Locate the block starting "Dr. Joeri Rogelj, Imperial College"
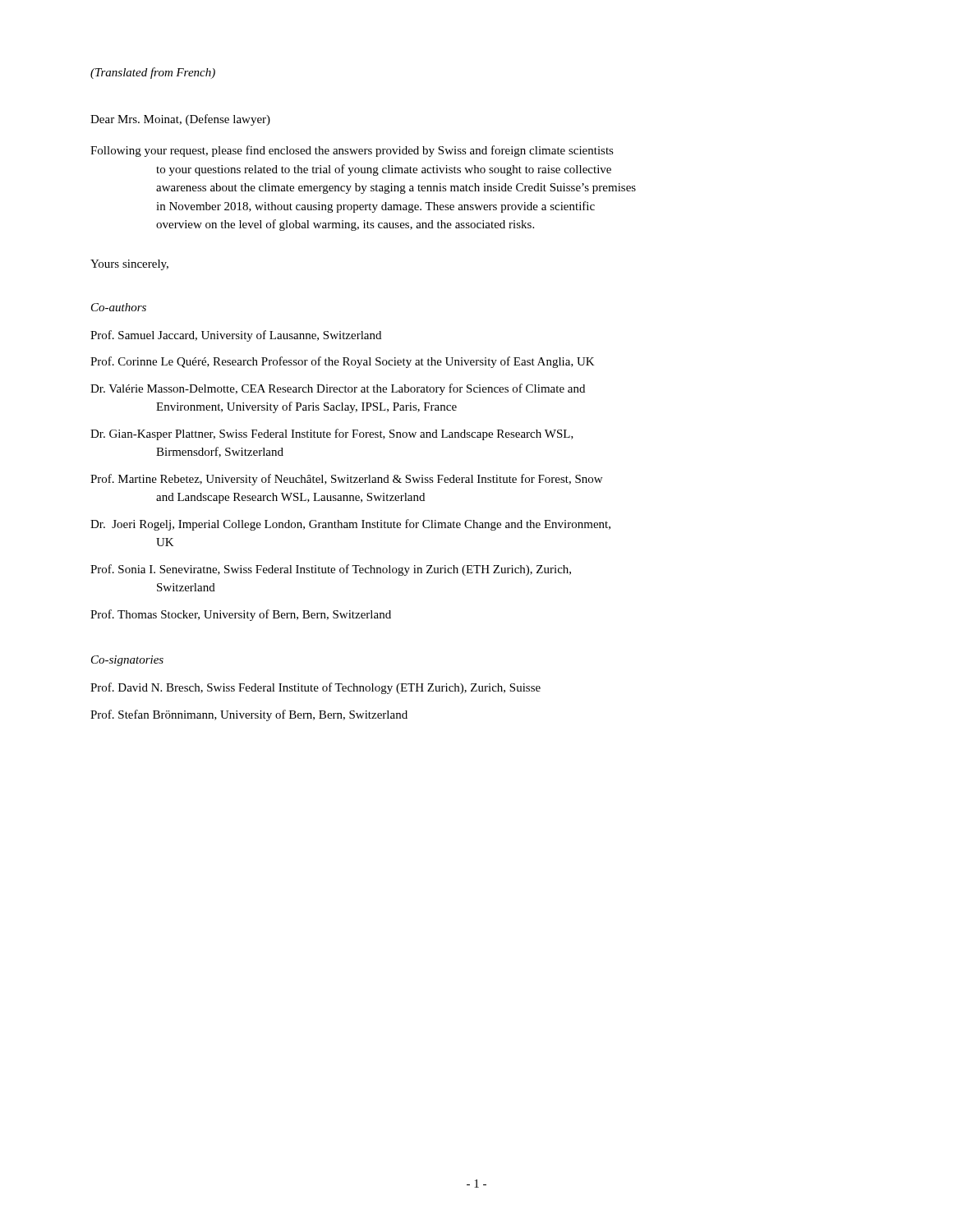The height and width of the screenshot is (1232, 953). click(x=476, y=534)
